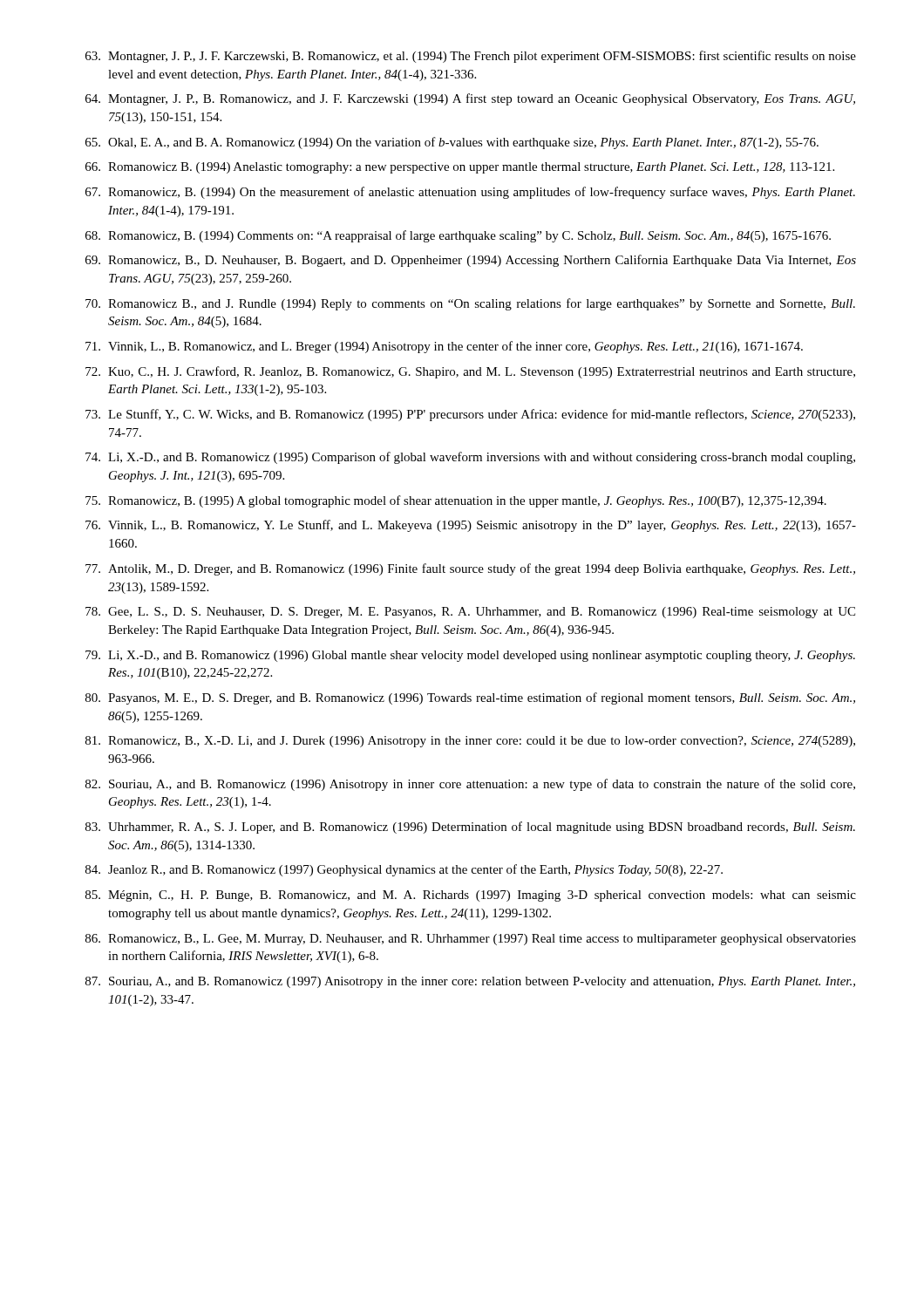Point to the block beginning "67. Romanowicz, B. (1994) On the measurement of"
Image resolution: width=924 pixels, height=1308 pixels.
462,201
